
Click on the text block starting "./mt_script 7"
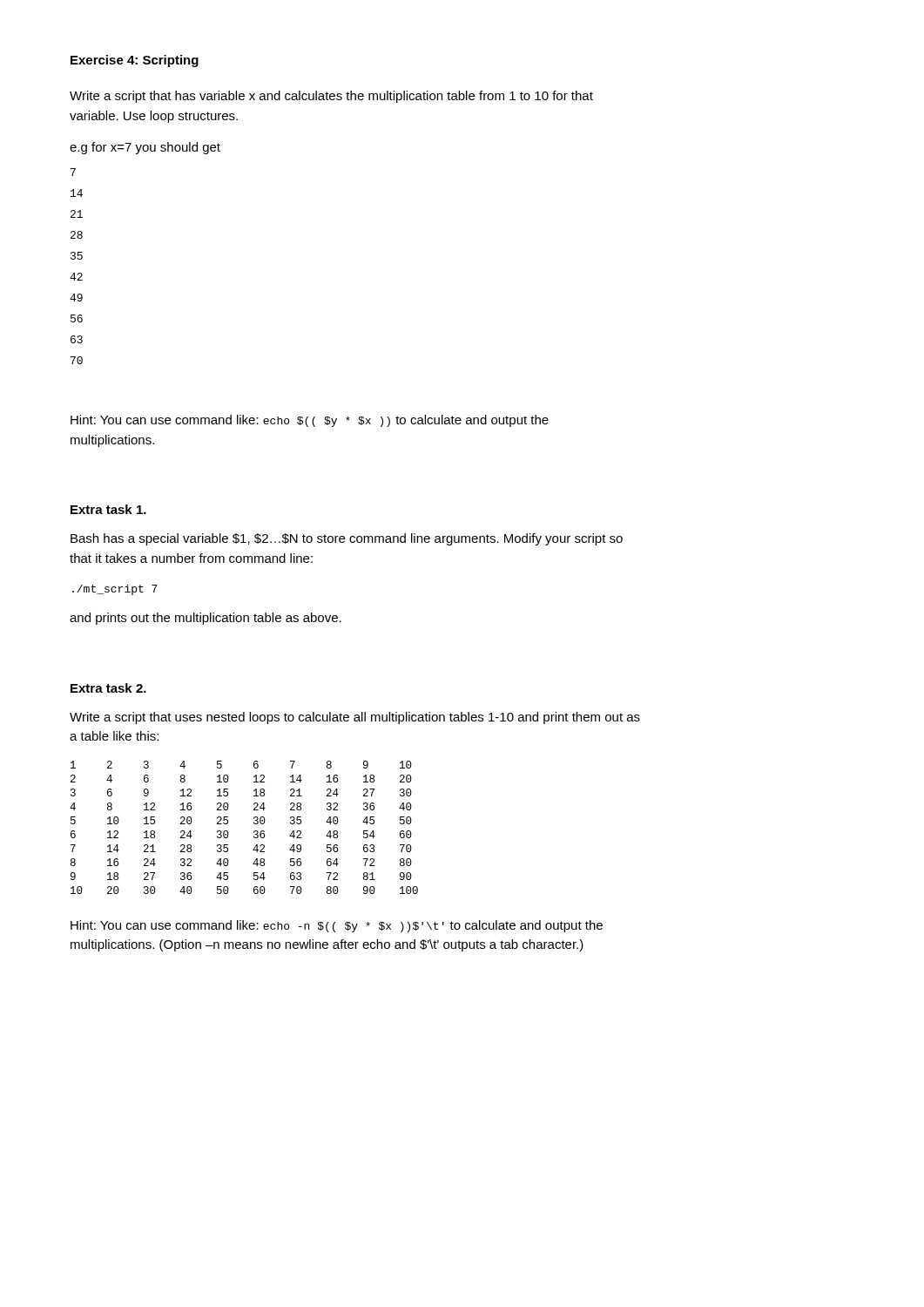point(114,590)
